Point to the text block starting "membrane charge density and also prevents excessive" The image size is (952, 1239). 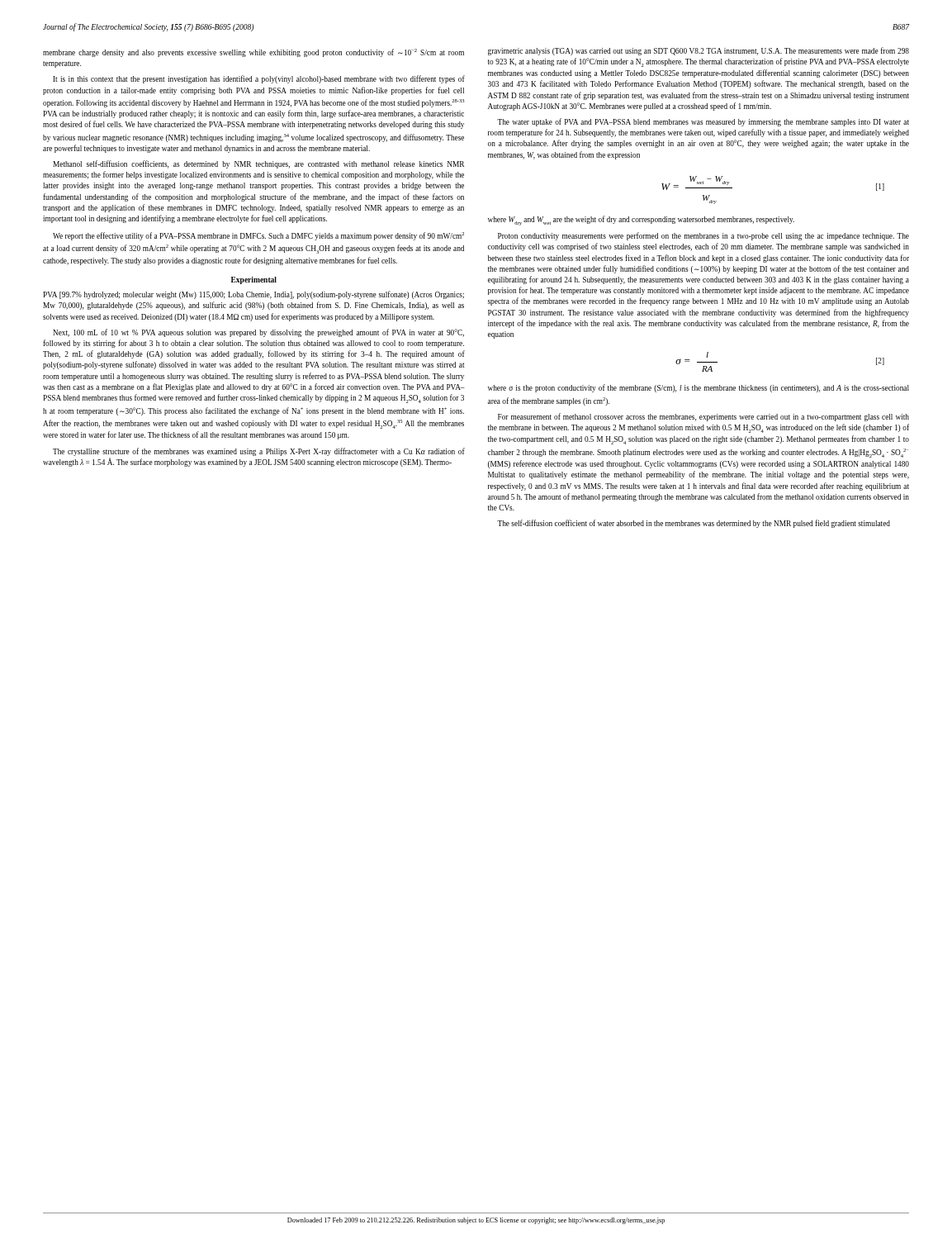[254, 156]
